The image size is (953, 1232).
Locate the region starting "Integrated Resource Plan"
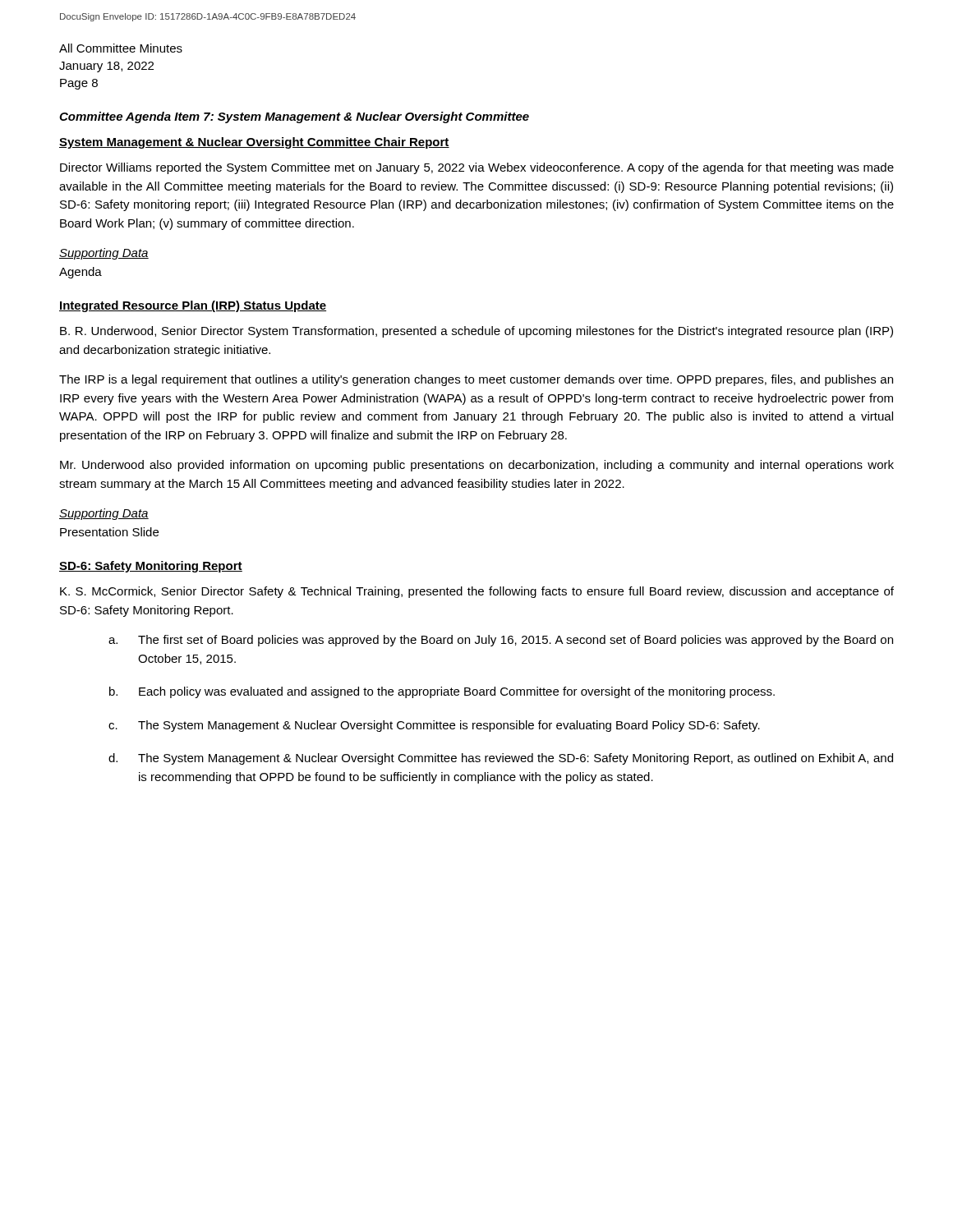coord(193,306)
